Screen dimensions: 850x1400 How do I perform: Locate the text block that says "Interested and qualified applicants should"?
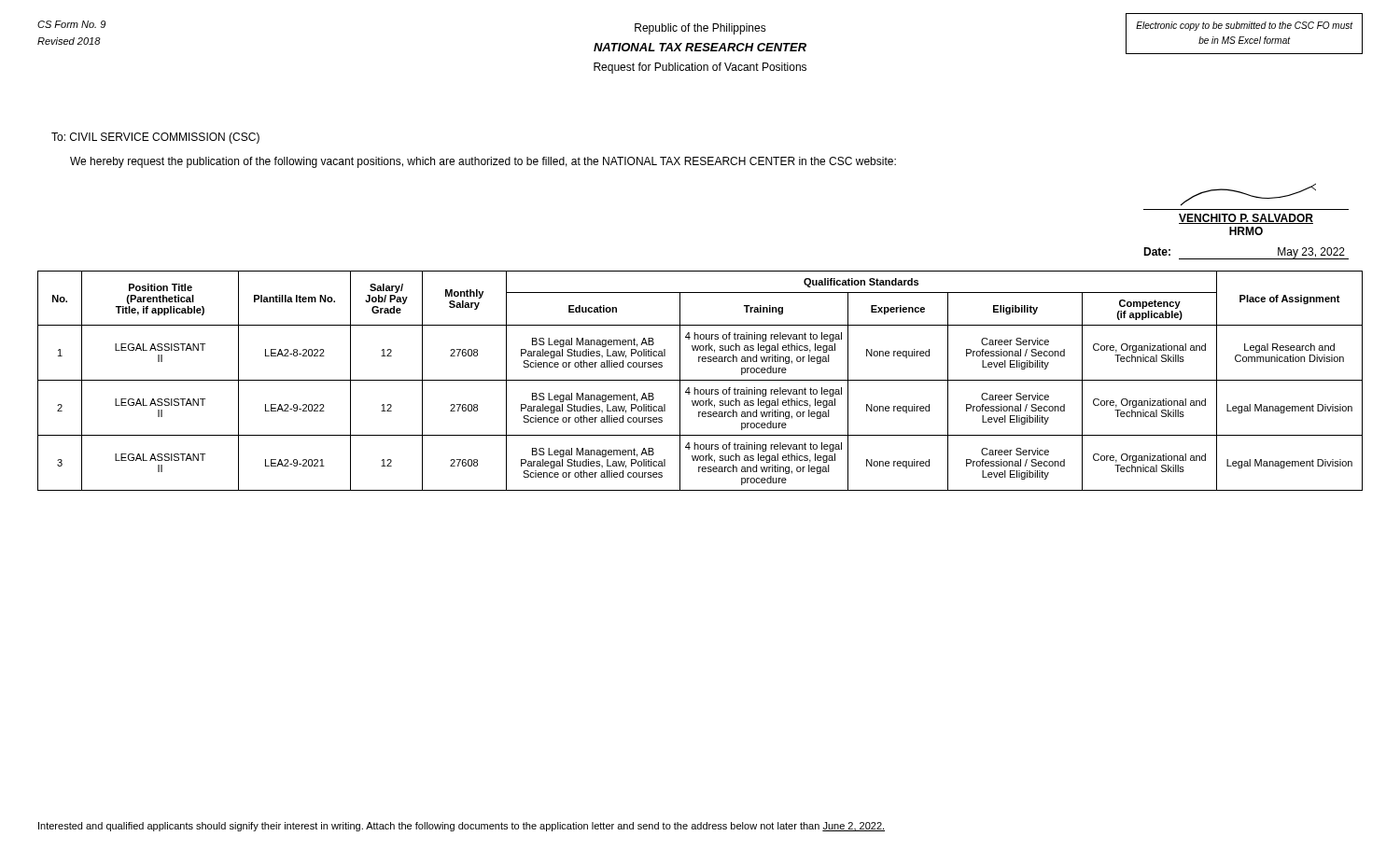point(461,826)
